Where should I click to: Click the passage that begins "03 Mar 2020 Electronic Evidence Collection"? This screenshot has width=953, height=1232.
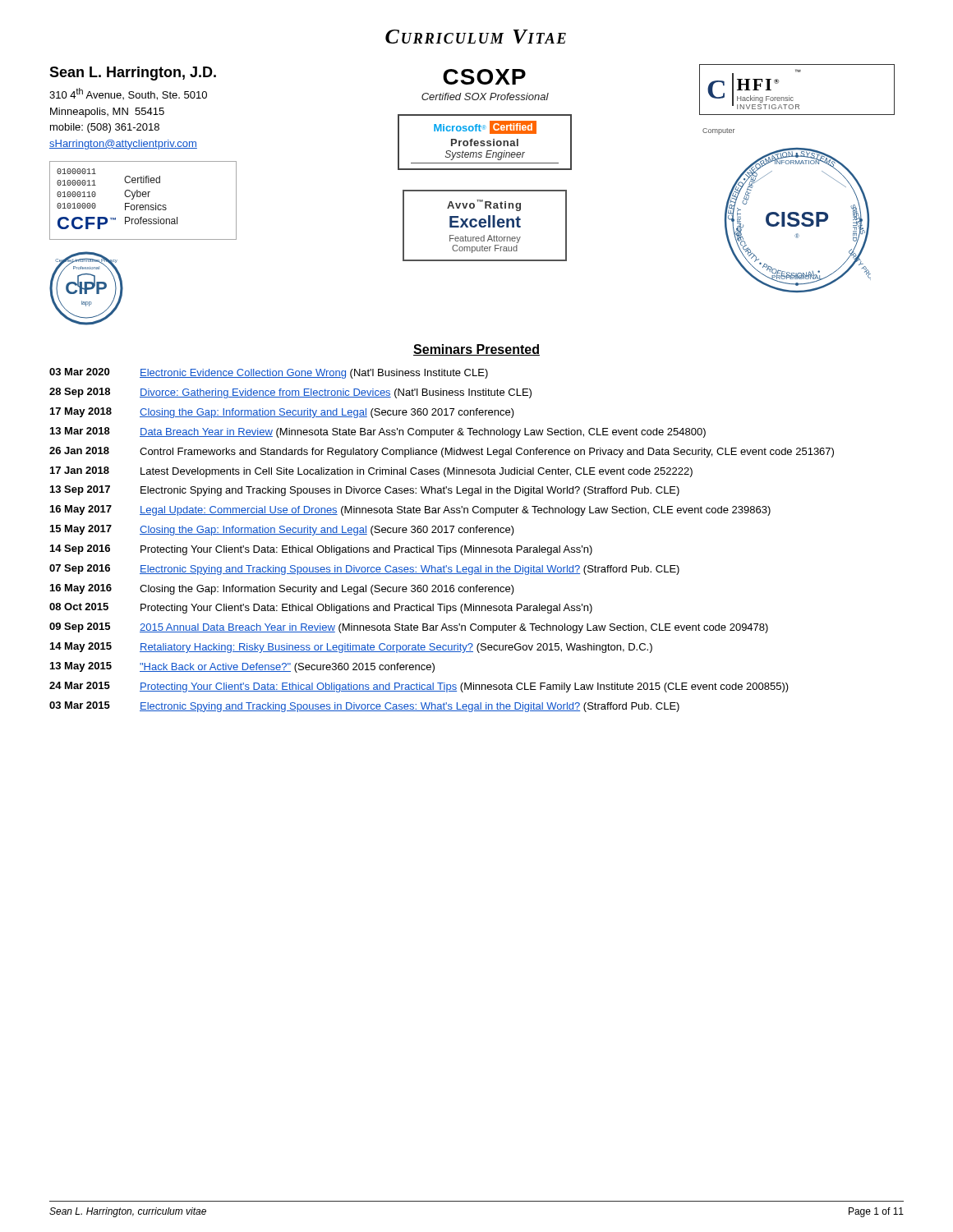476,373
